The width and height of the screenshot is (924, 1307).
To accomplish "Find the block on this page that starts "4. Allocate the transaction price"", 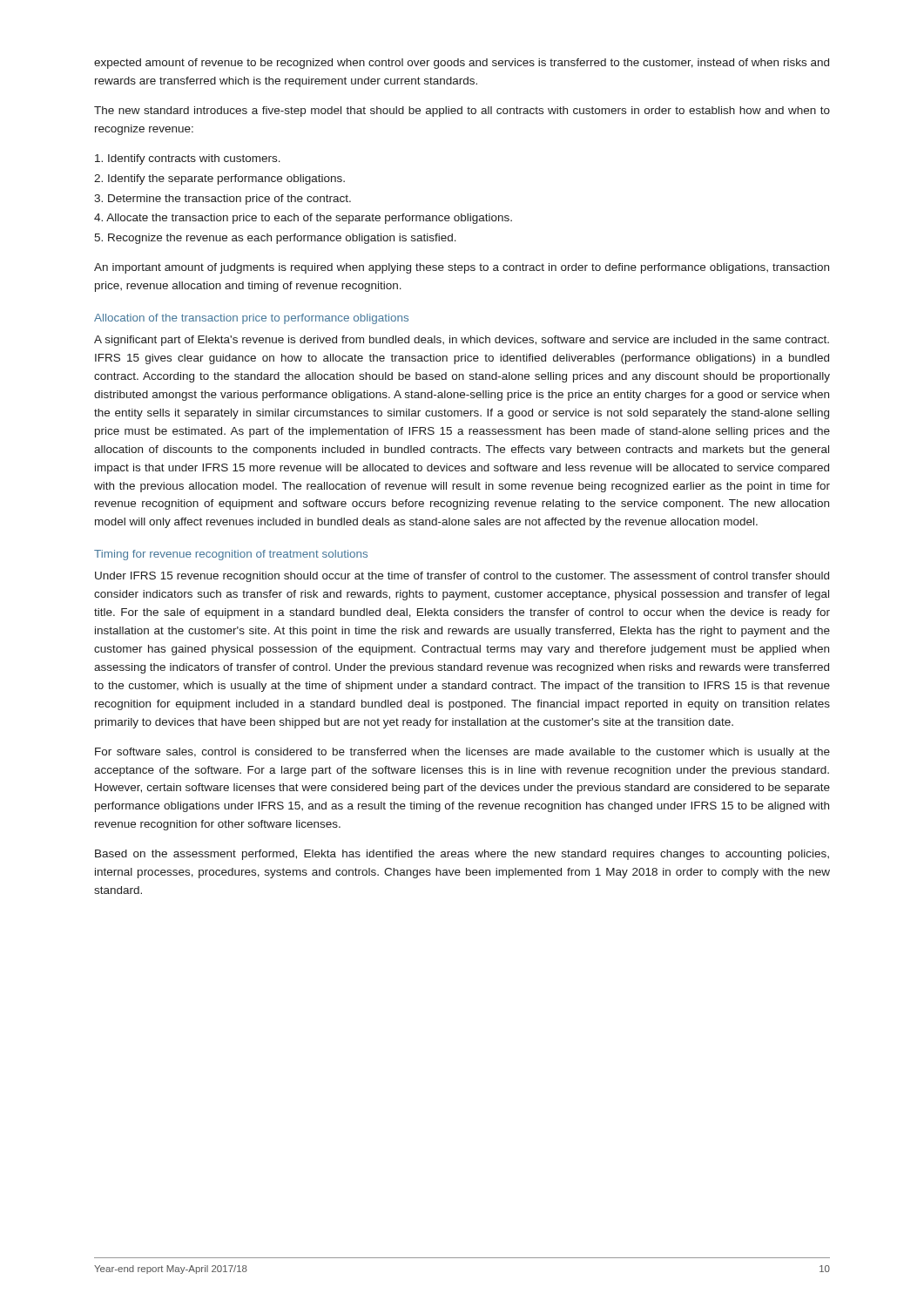I will pos(304,218).
